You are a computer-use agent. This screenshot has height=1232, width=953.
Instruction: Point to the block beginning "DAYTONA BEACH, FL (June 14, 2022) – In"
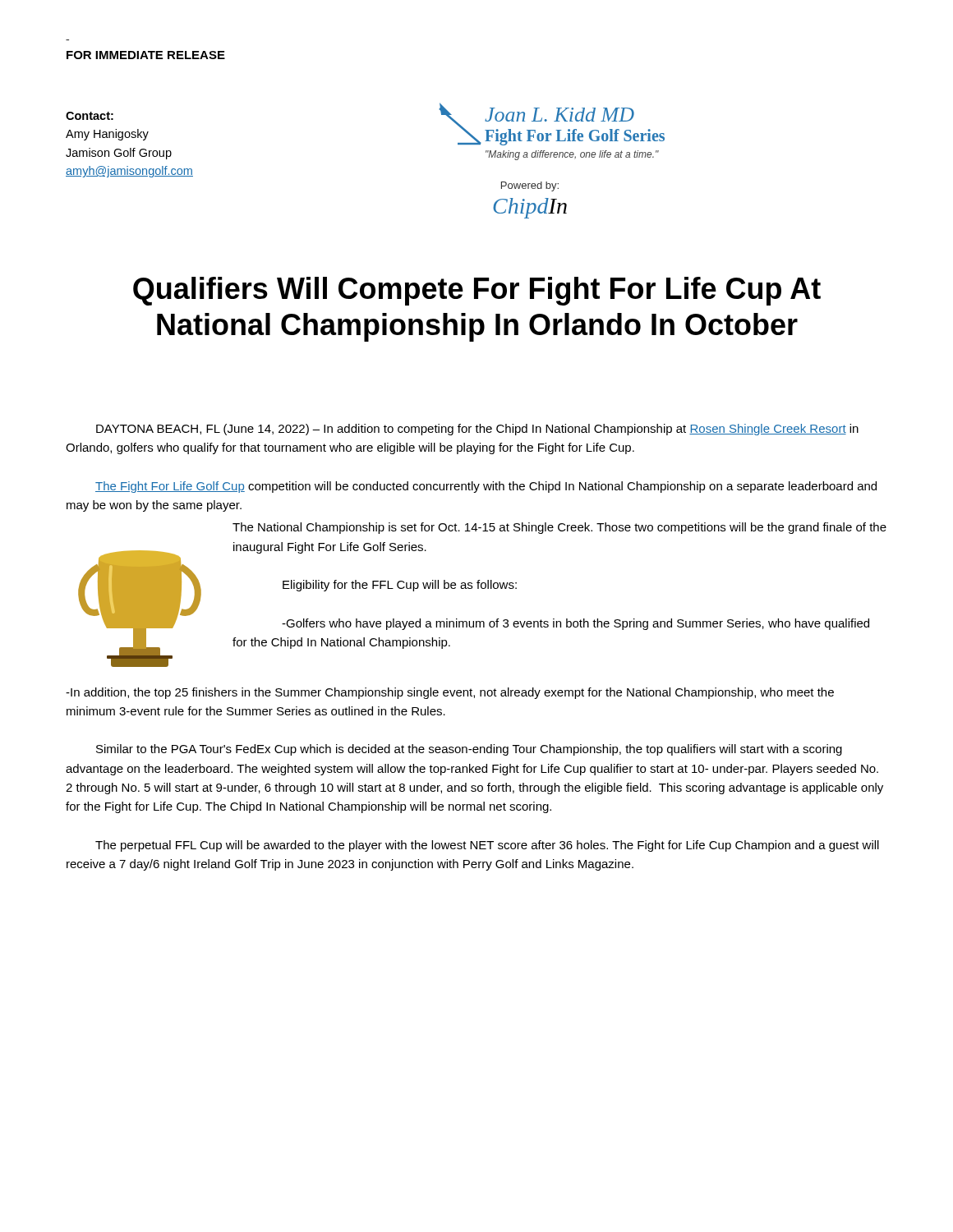point(462,438)
